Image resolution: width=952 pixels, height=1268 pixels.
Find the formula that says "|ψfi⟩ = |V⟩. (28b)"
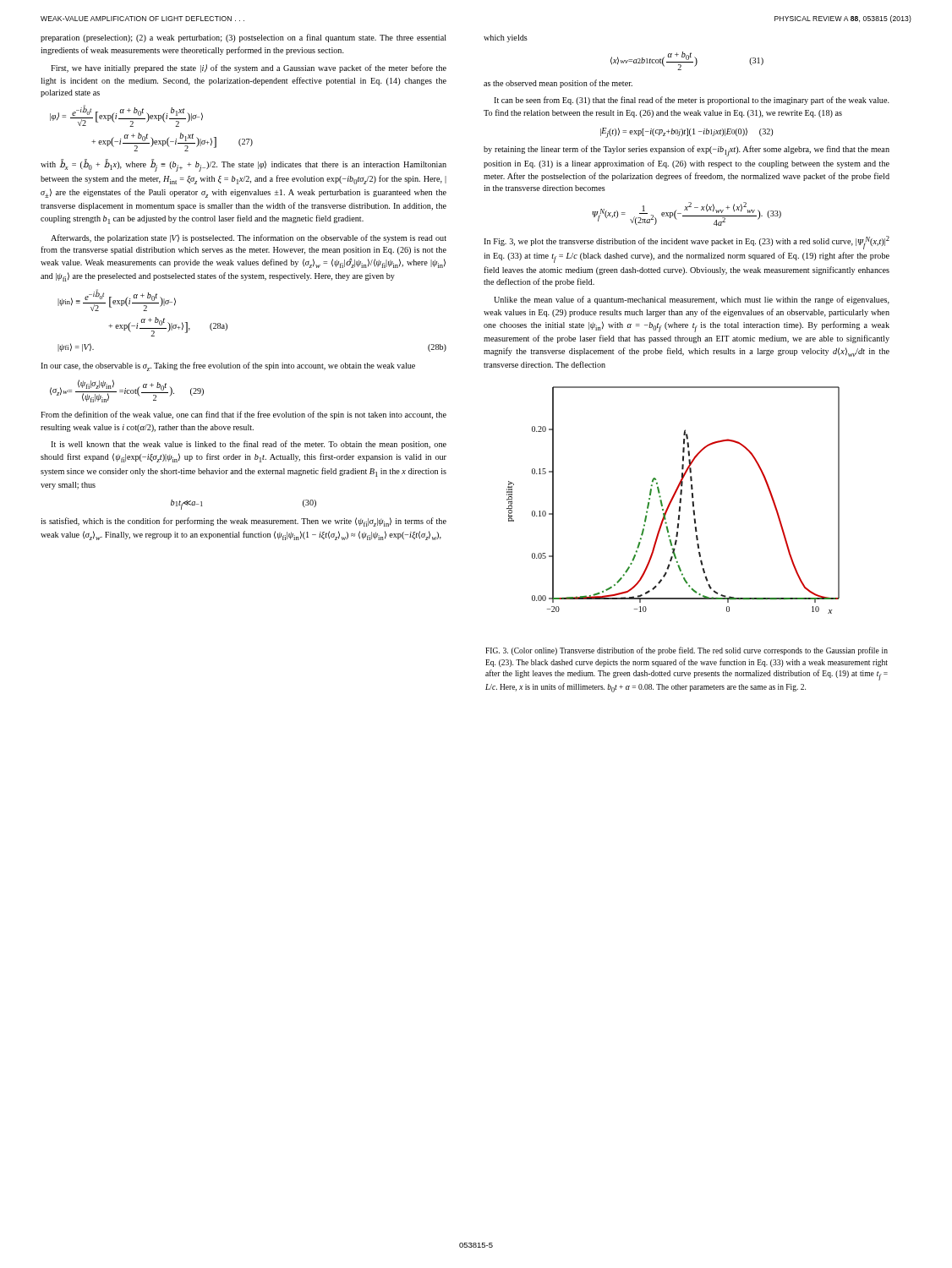[x=71, y=347]
